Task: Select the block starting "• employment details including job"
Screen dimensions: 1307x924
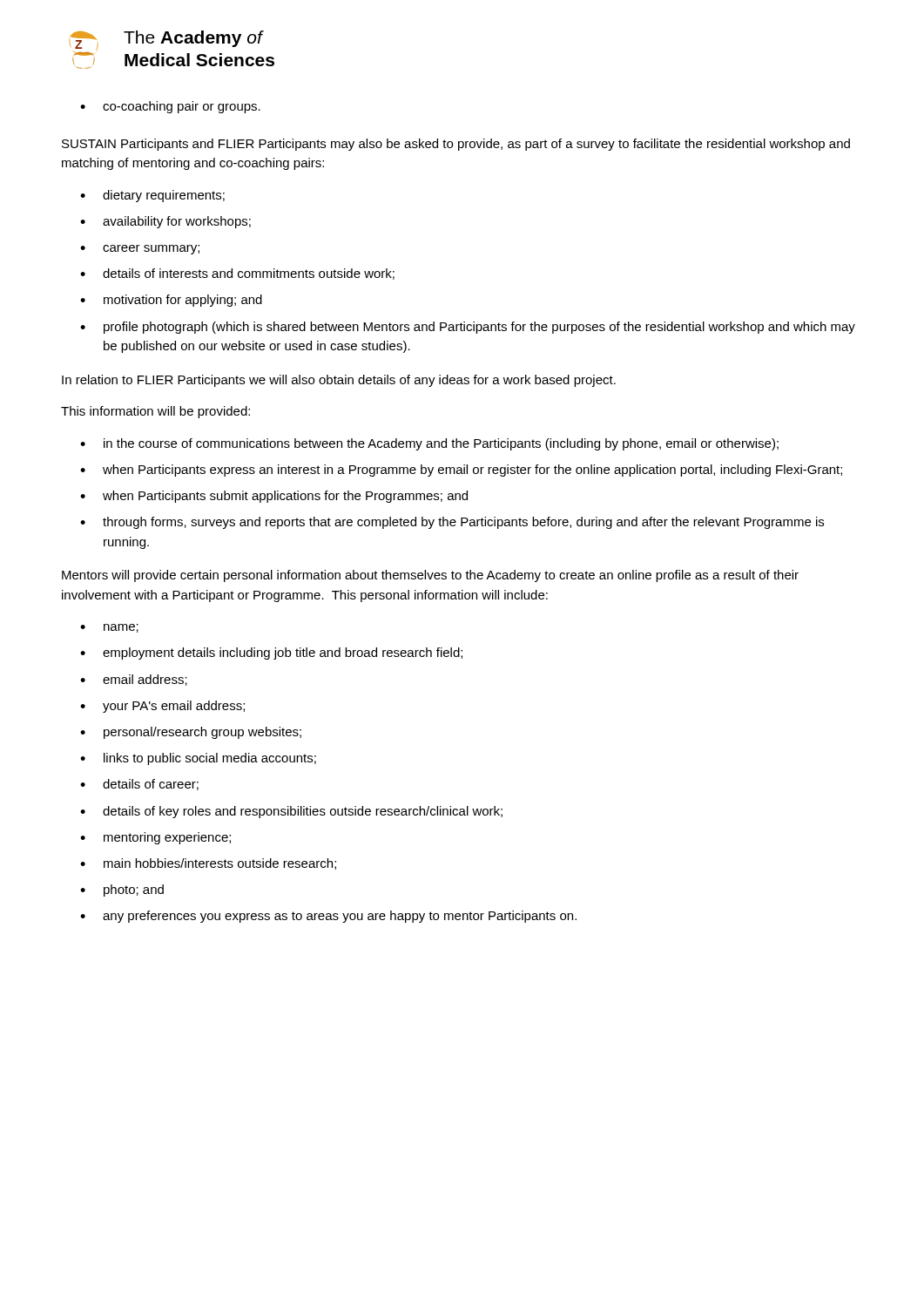Action: pos(472,654)
